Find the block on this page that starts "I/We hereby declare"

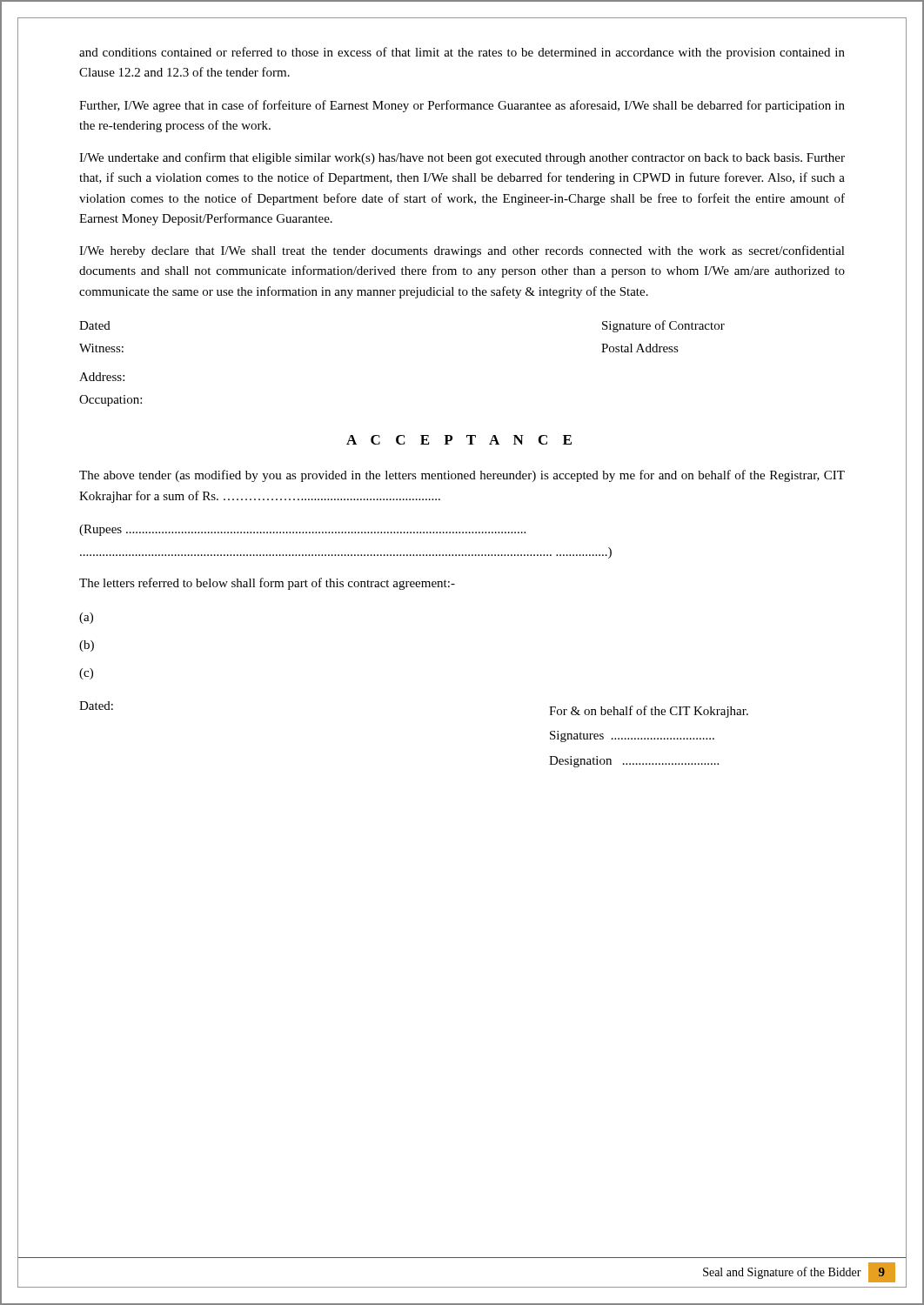(x=462, y=271)
